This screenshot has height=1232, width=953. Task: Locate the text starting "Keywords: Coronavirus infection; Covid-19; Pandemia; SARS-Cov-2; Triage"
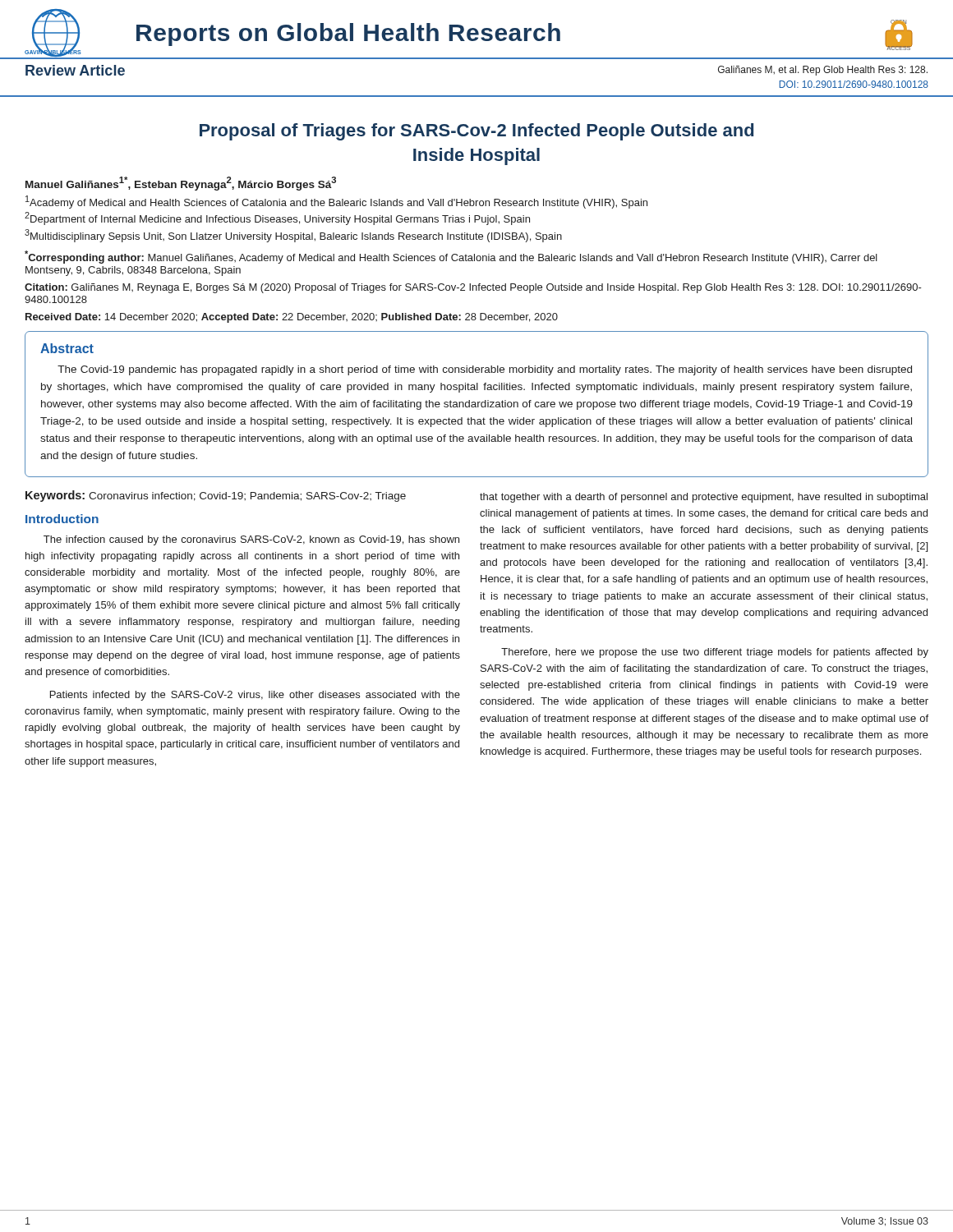coord(215,495)
